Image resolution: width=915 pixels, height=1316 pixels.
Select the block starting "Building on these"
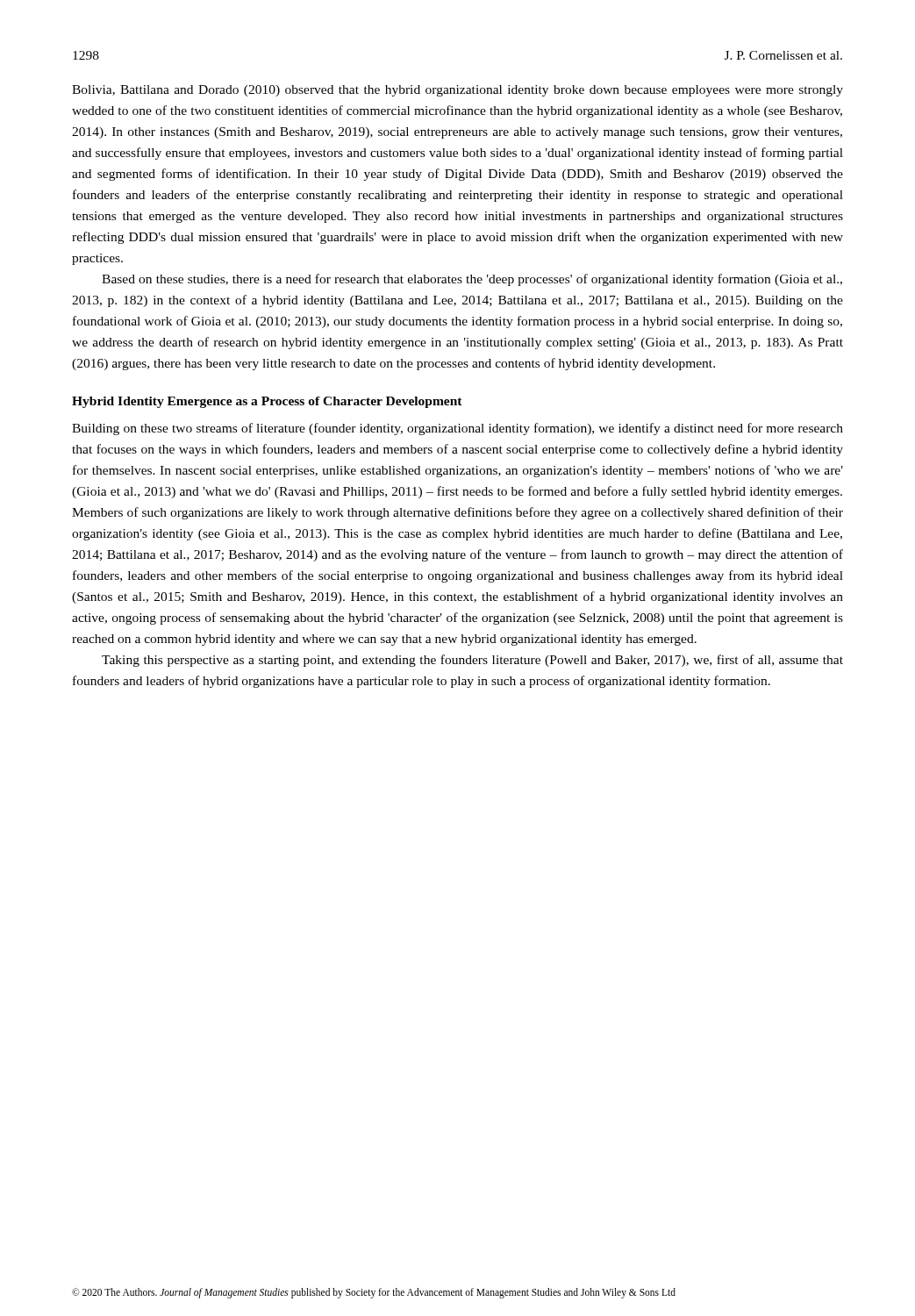pyautogui.click(x=458, y=534)
